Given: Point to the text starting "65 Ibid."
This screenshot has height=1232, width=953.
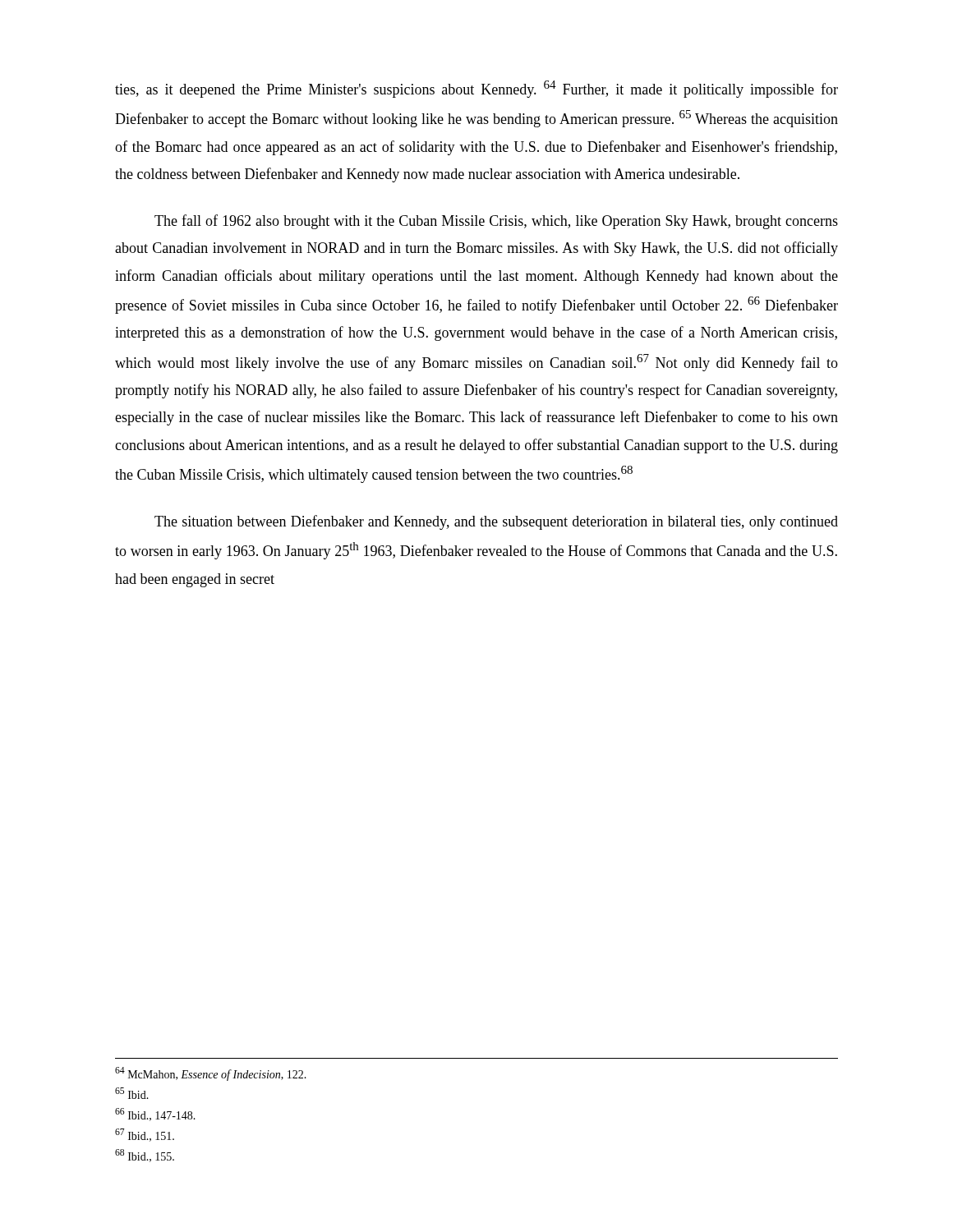Looking at the screenshot, I should point(132,1093).
